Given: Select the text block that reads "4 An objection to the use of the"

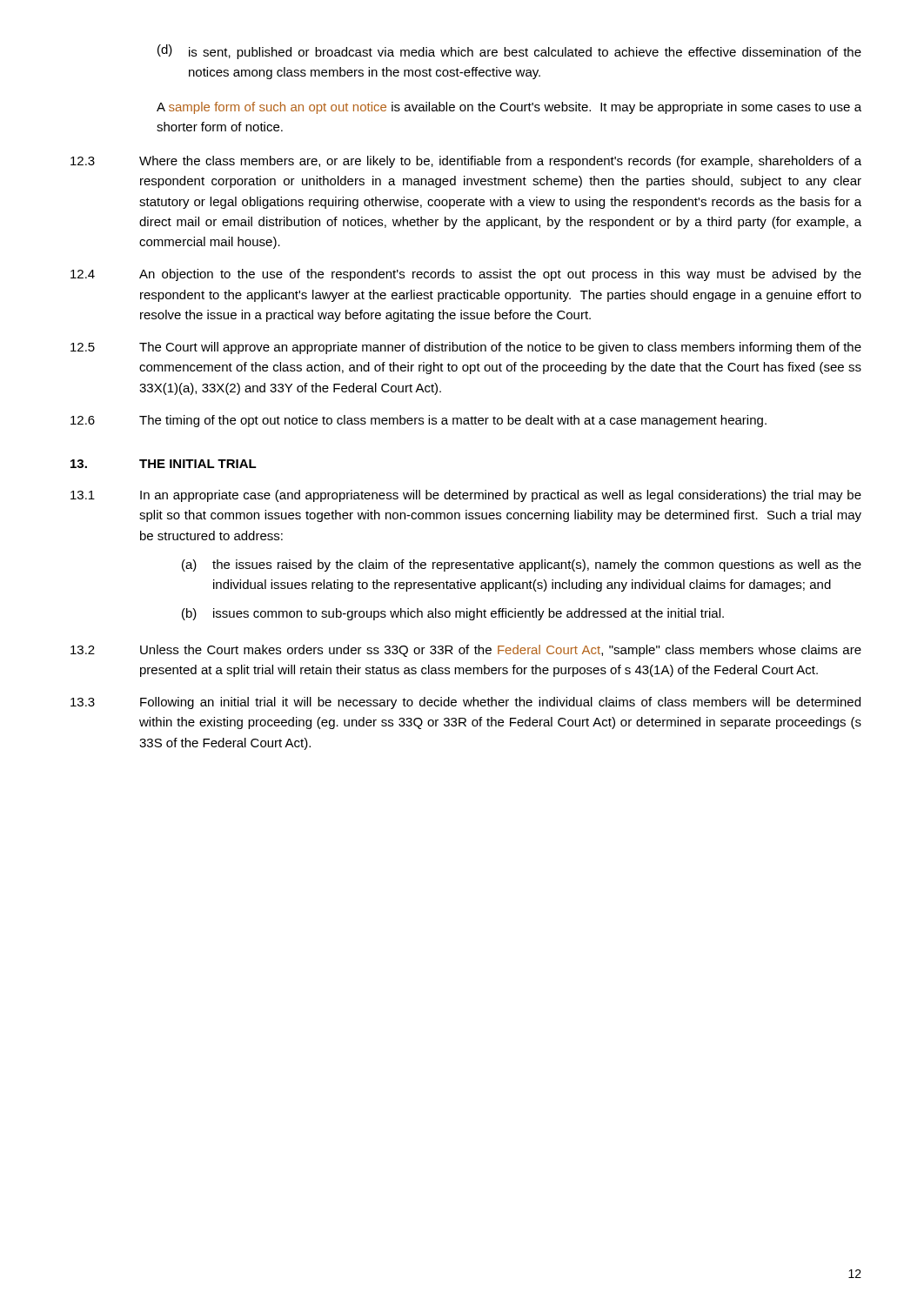Looking at the screenshot, I should 465,294.
